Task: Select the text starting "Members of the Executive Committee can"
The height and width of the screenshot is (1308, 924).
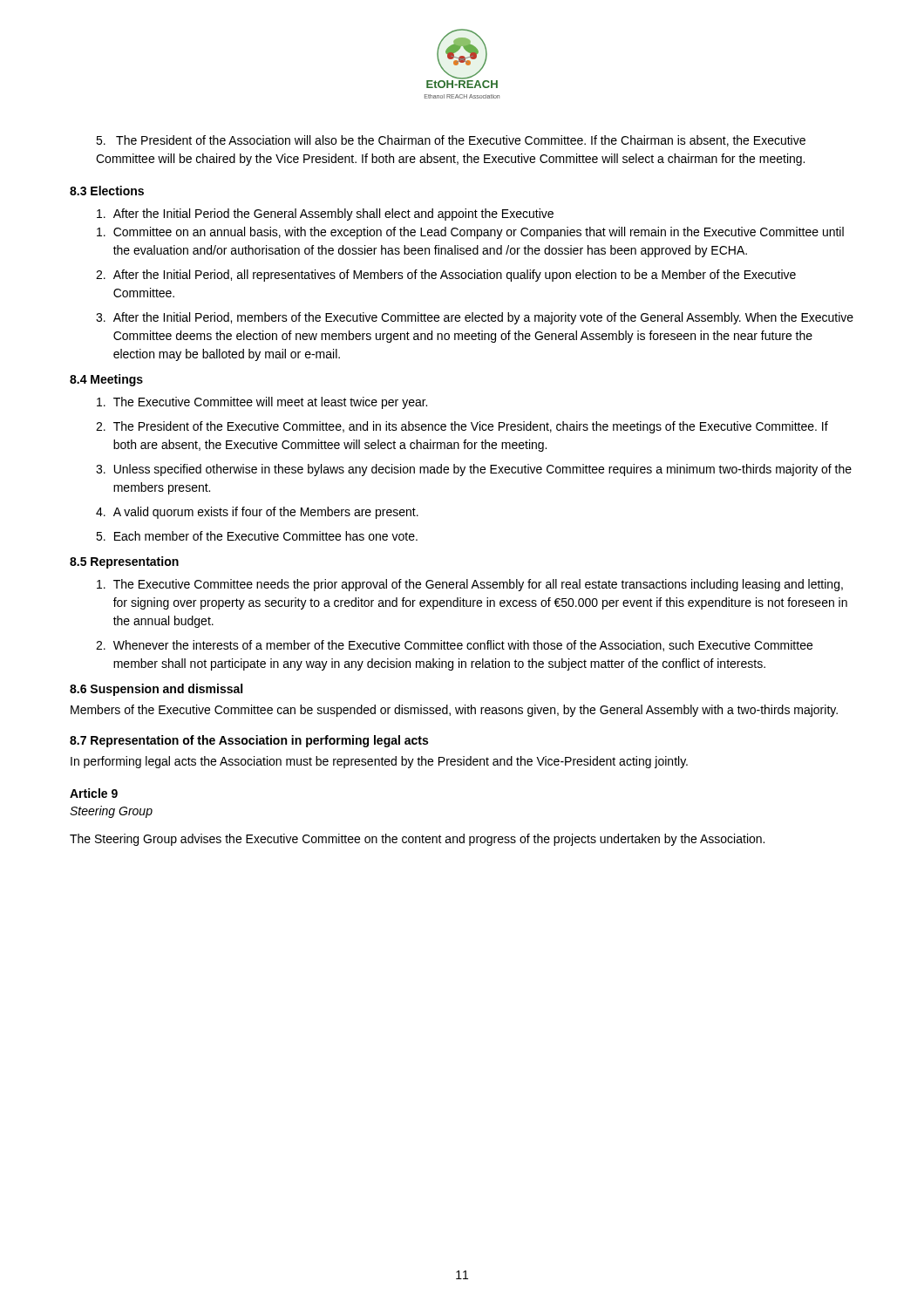Action: click(454, 710)
